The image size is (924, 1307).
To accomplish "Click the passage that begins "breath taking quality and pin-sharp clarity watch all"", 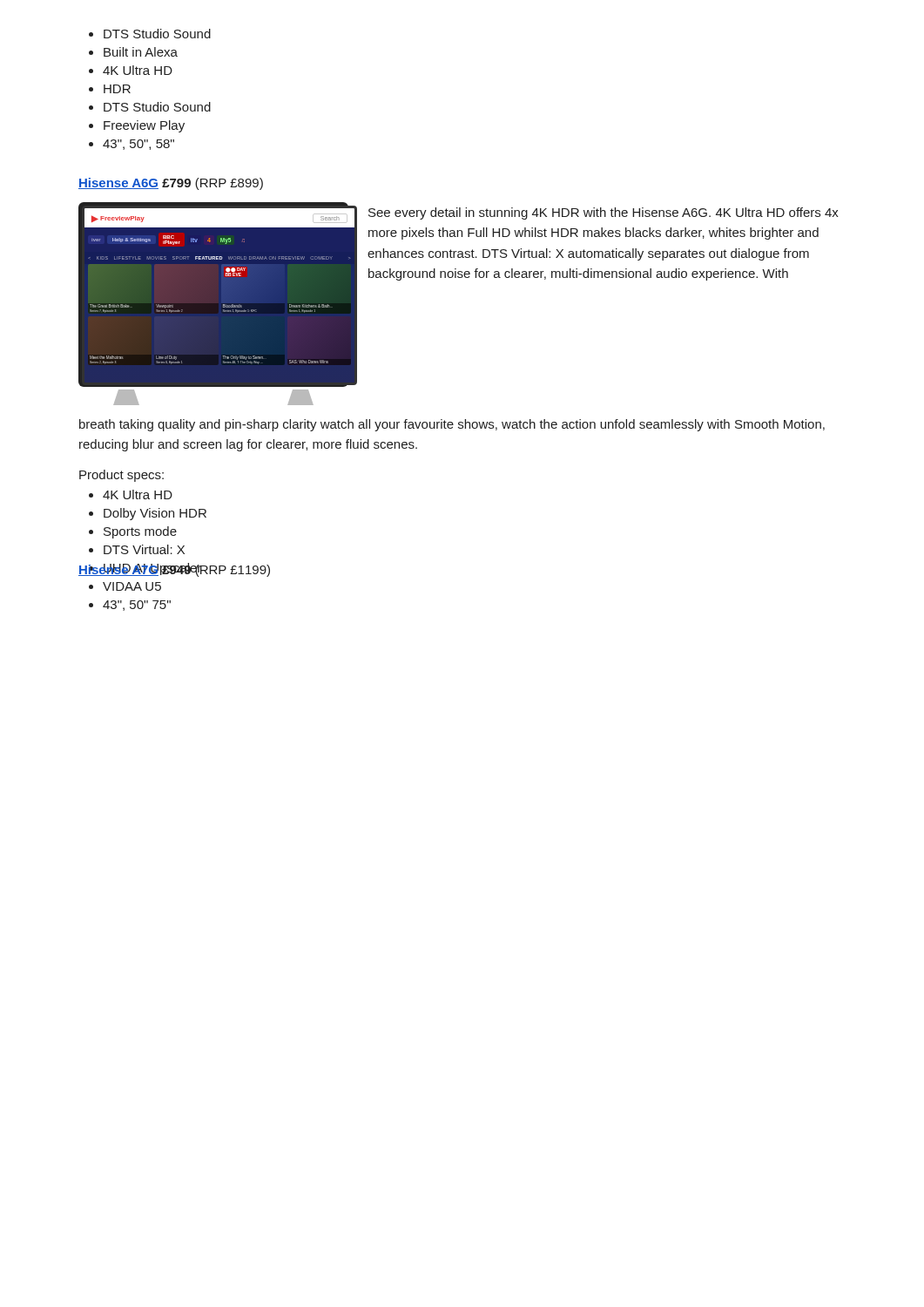I will (452, 434).
